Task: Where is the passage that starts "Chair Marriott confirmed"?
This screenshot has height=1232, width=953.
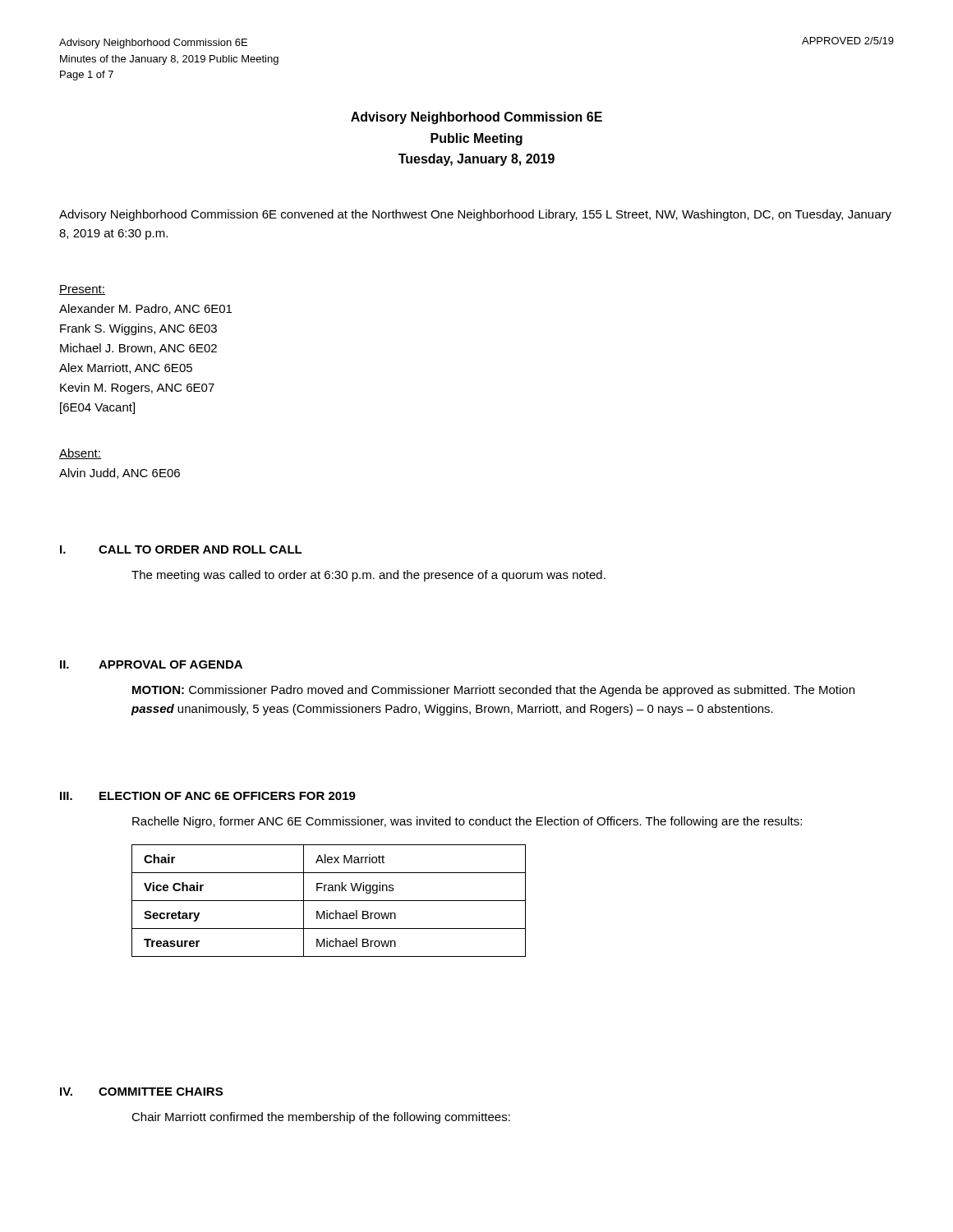Action: pos(321,1117)
